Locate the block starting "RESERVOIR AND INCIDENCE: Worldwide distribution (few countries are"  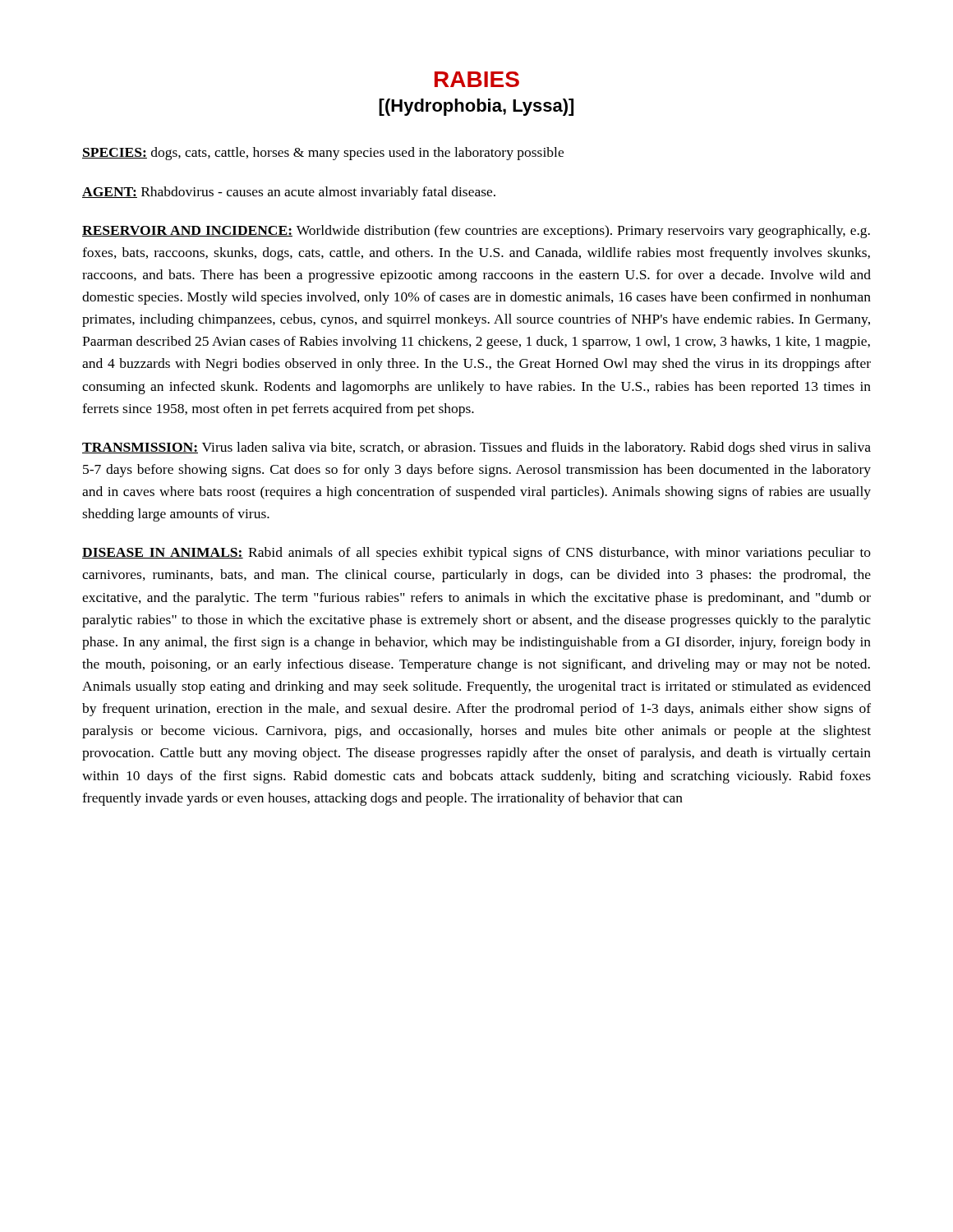click(476, 319)
